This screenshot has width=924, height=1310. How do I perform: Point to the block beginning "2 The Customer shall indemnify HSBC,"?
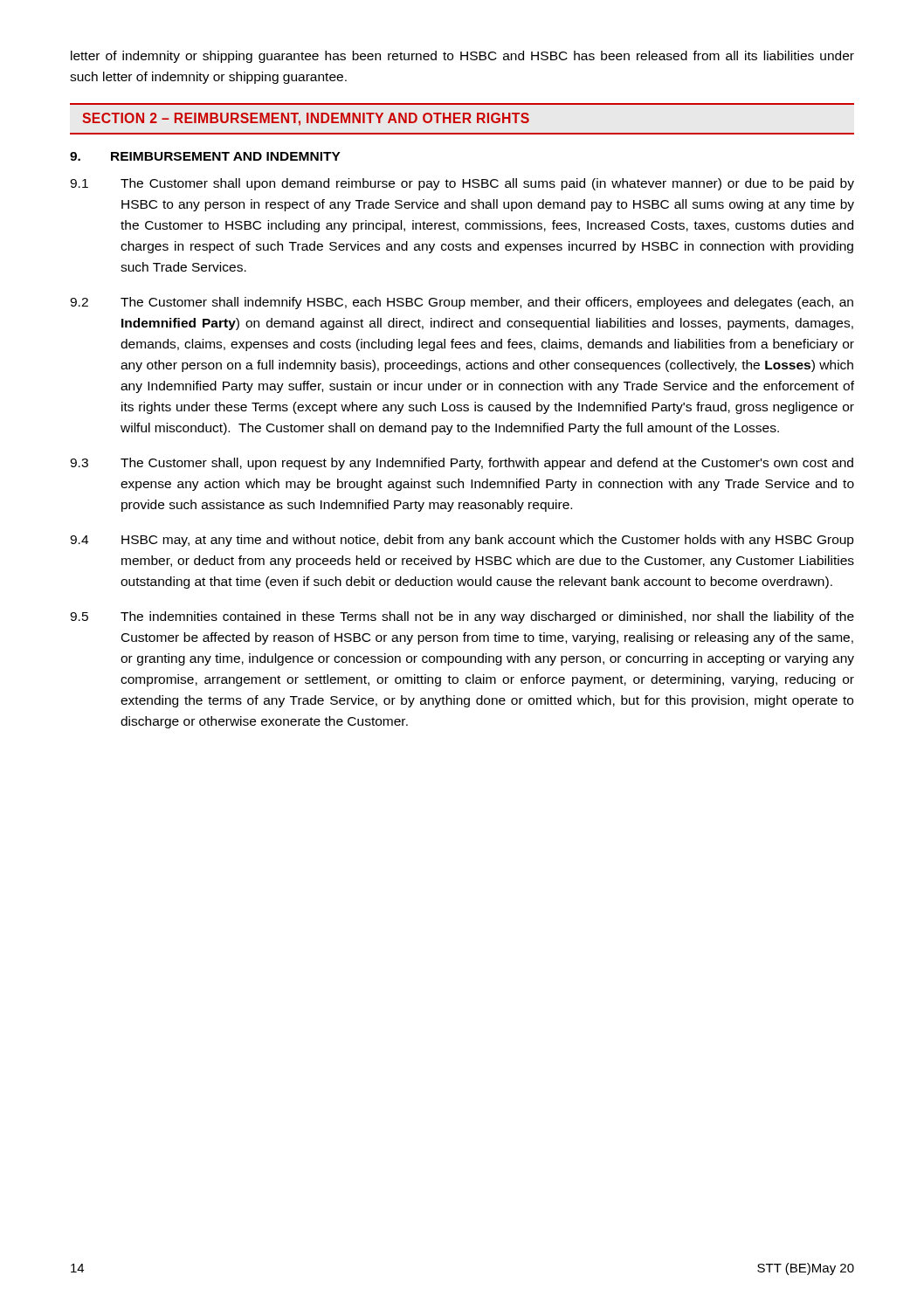pyautogui.click(x=462, y=365)
